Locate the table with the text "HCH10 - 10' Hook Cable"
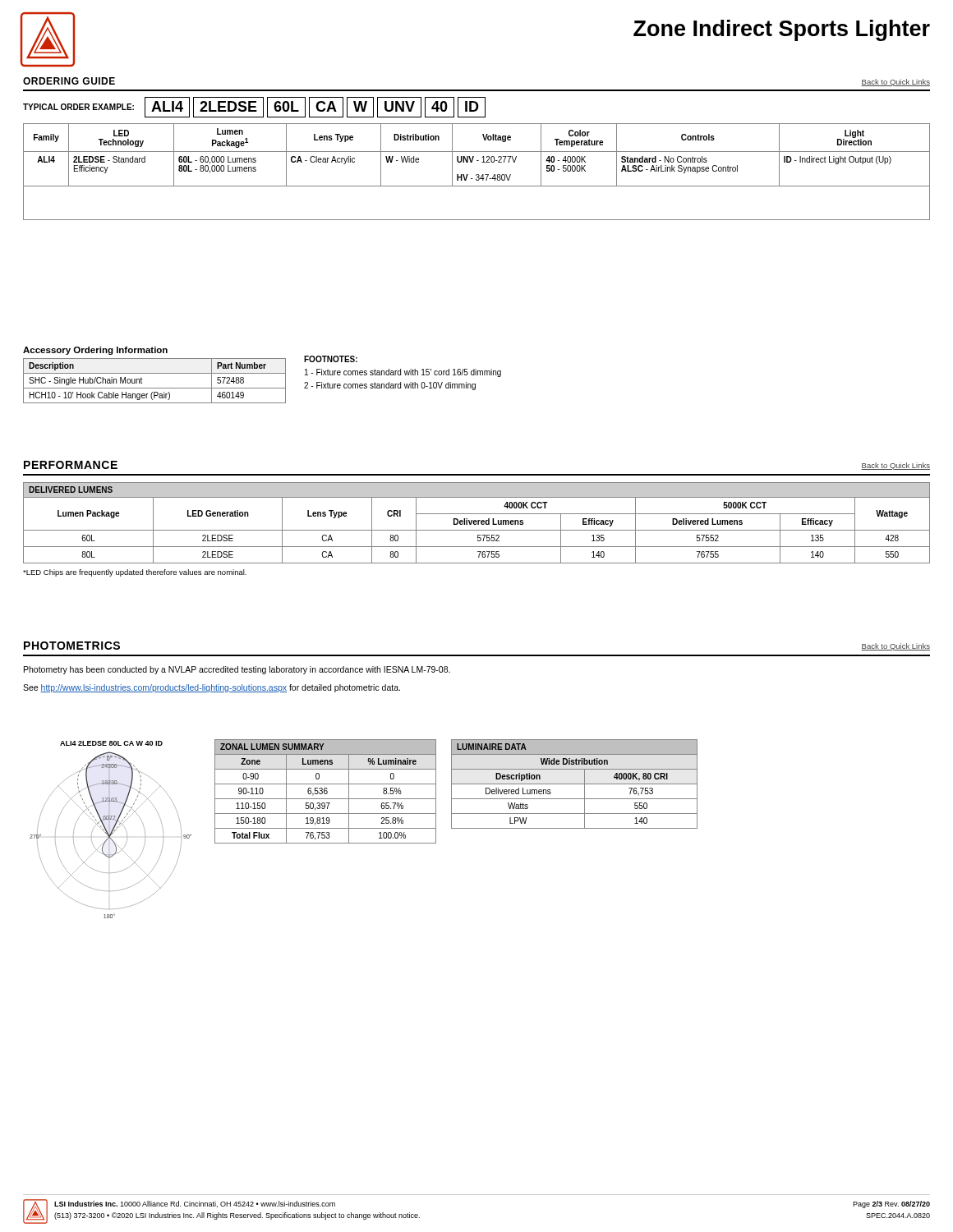Viewport: 953px width, 1232px height. (154, 381)
